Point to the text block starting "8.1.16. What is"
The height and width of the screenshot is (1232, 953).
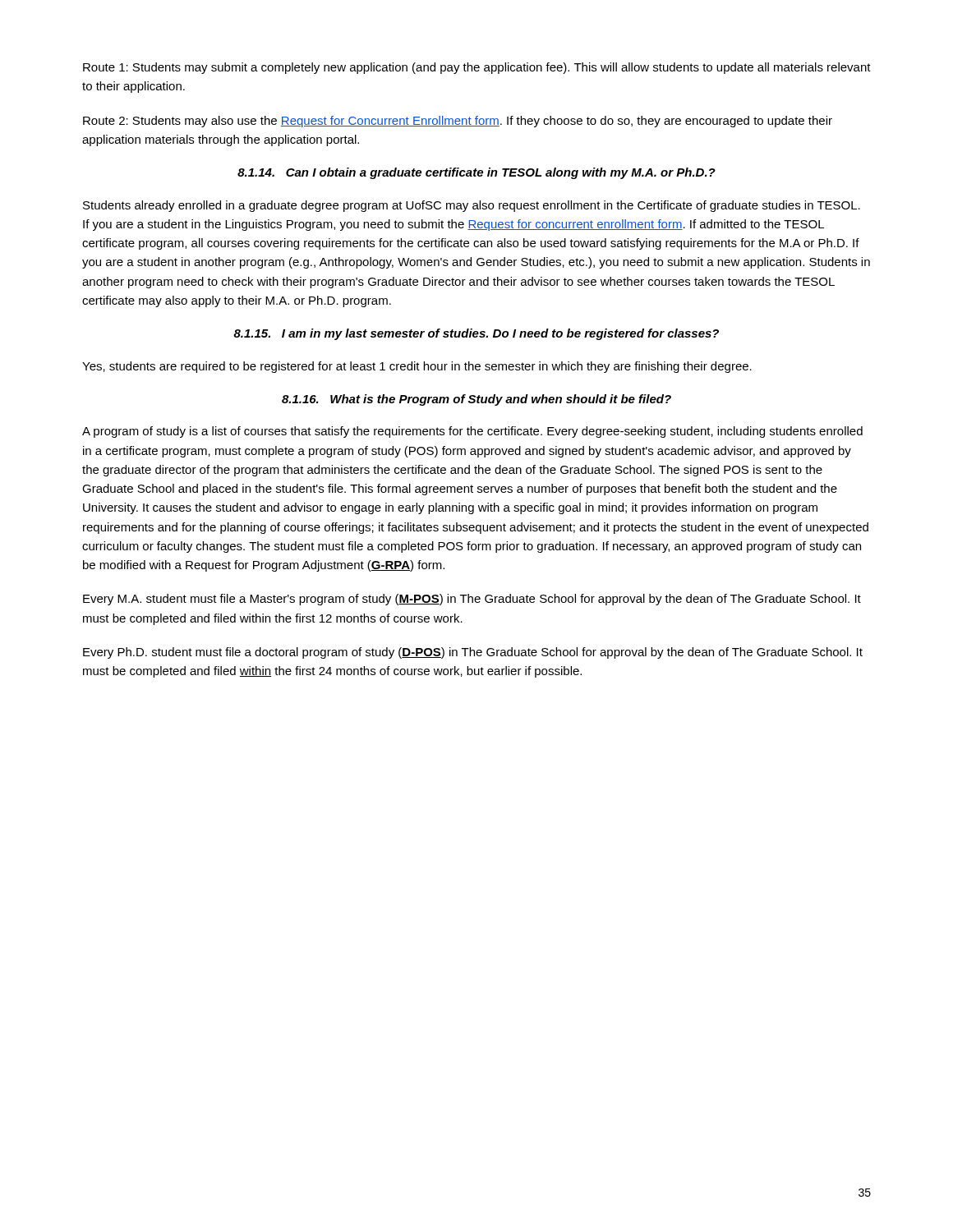(476, 399)
